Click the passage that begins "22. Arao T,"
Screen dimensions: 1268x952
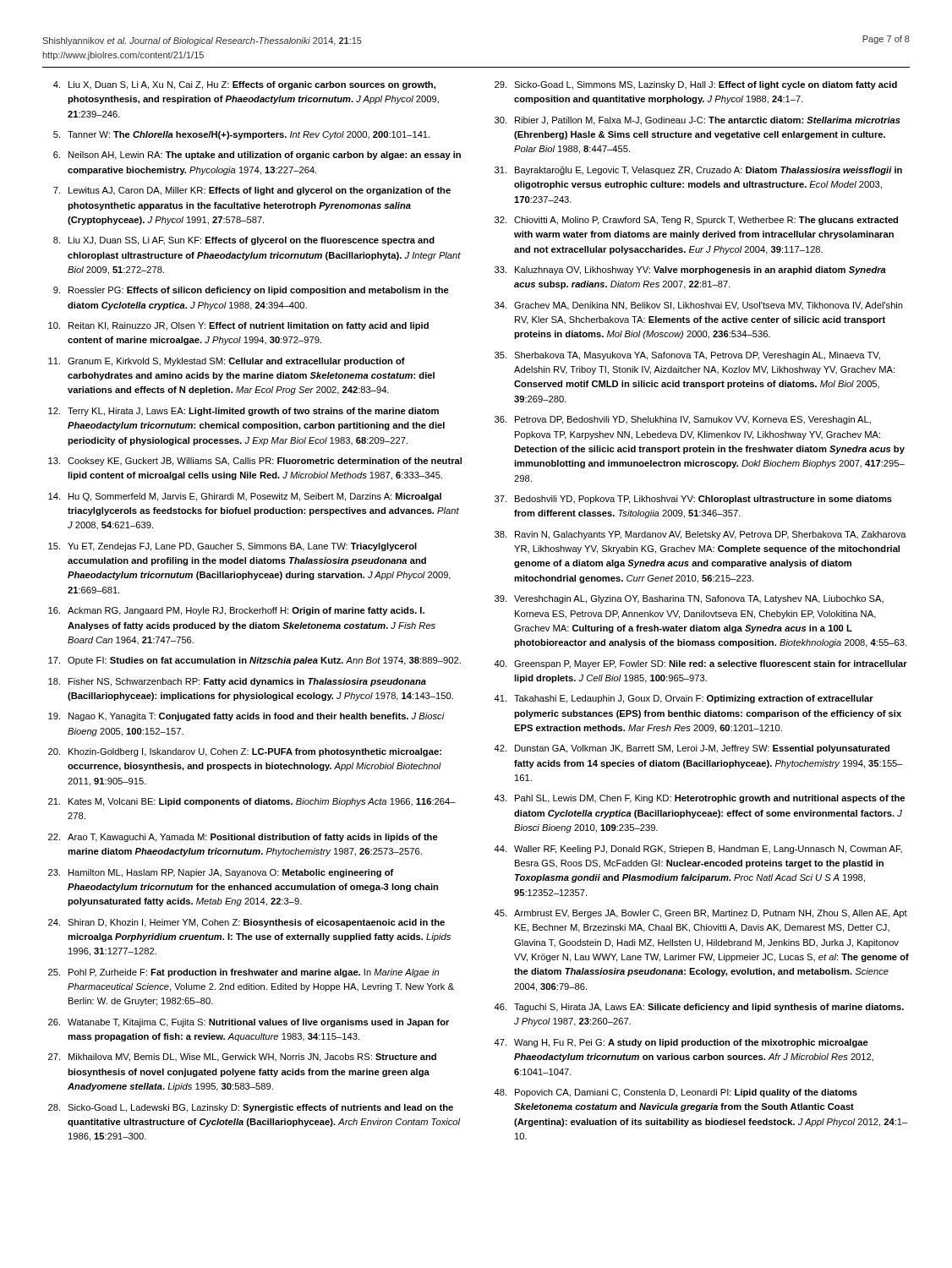[253, 845]
